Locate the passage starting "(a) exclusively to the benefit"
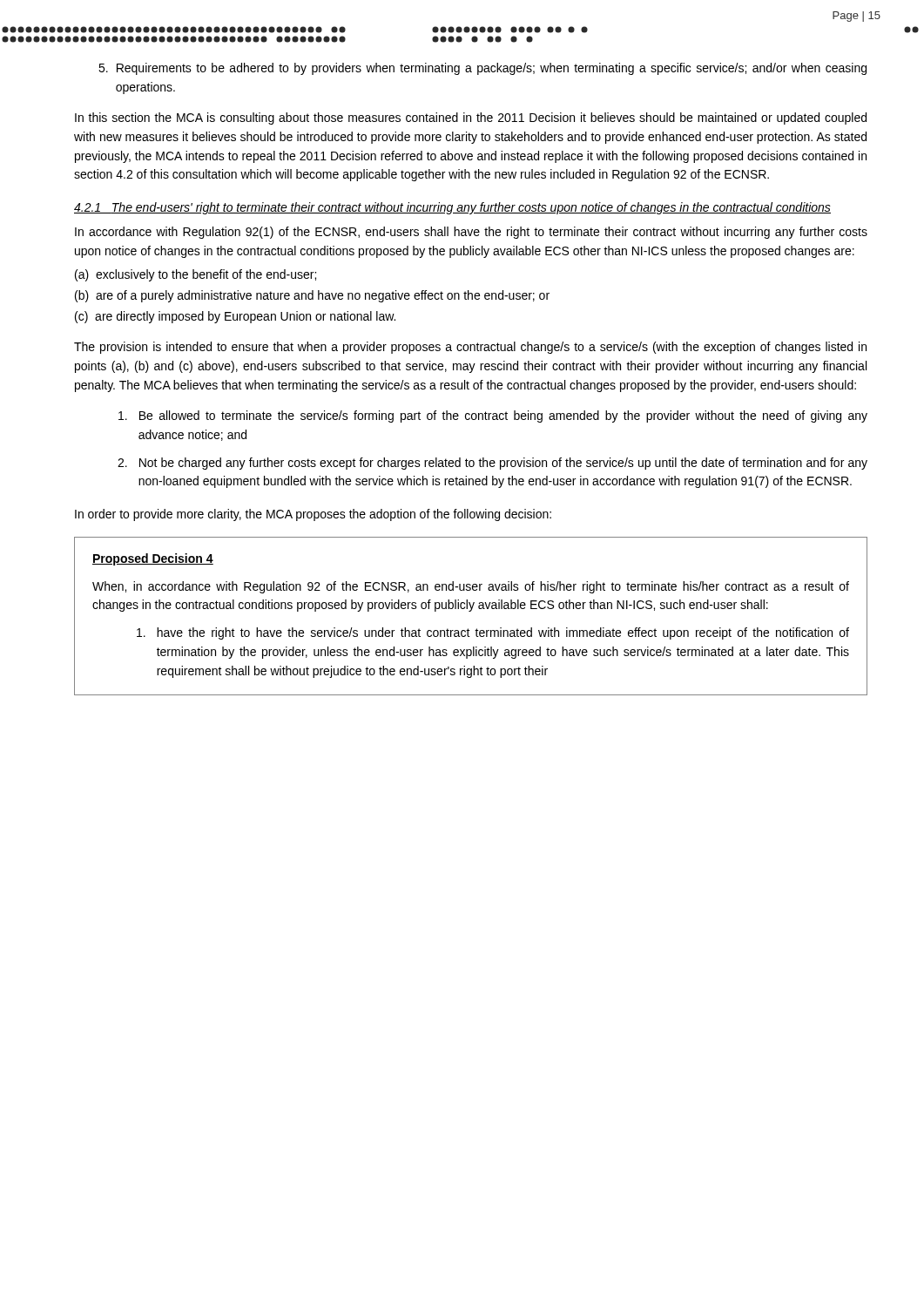The height and width of the screenshot is (1307, 924). coord(196,275)
